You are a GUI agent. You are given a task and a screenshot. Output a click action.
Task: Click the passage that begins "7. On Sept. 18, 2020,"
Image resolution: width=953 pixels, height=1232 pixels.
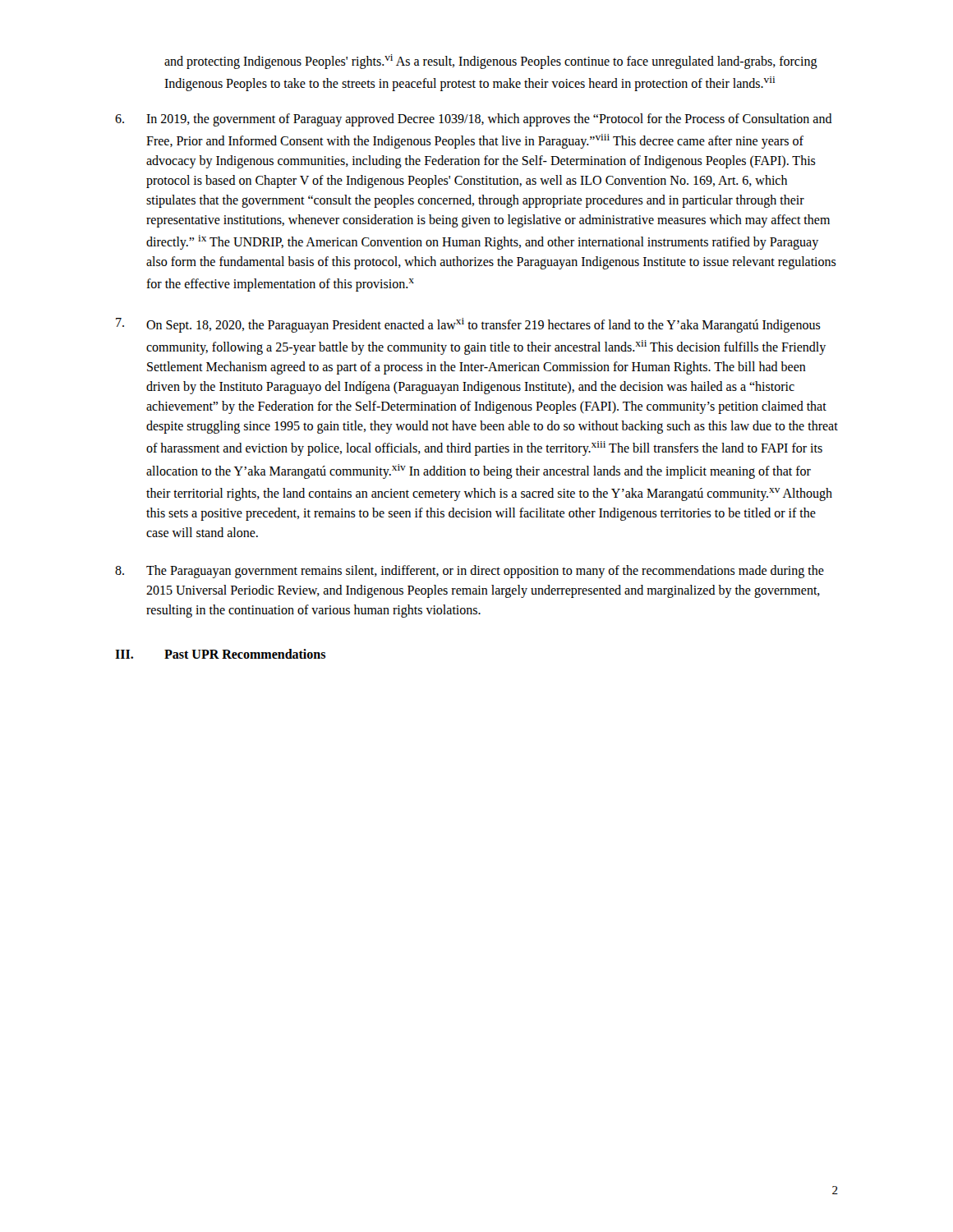[x=476, y=428]
